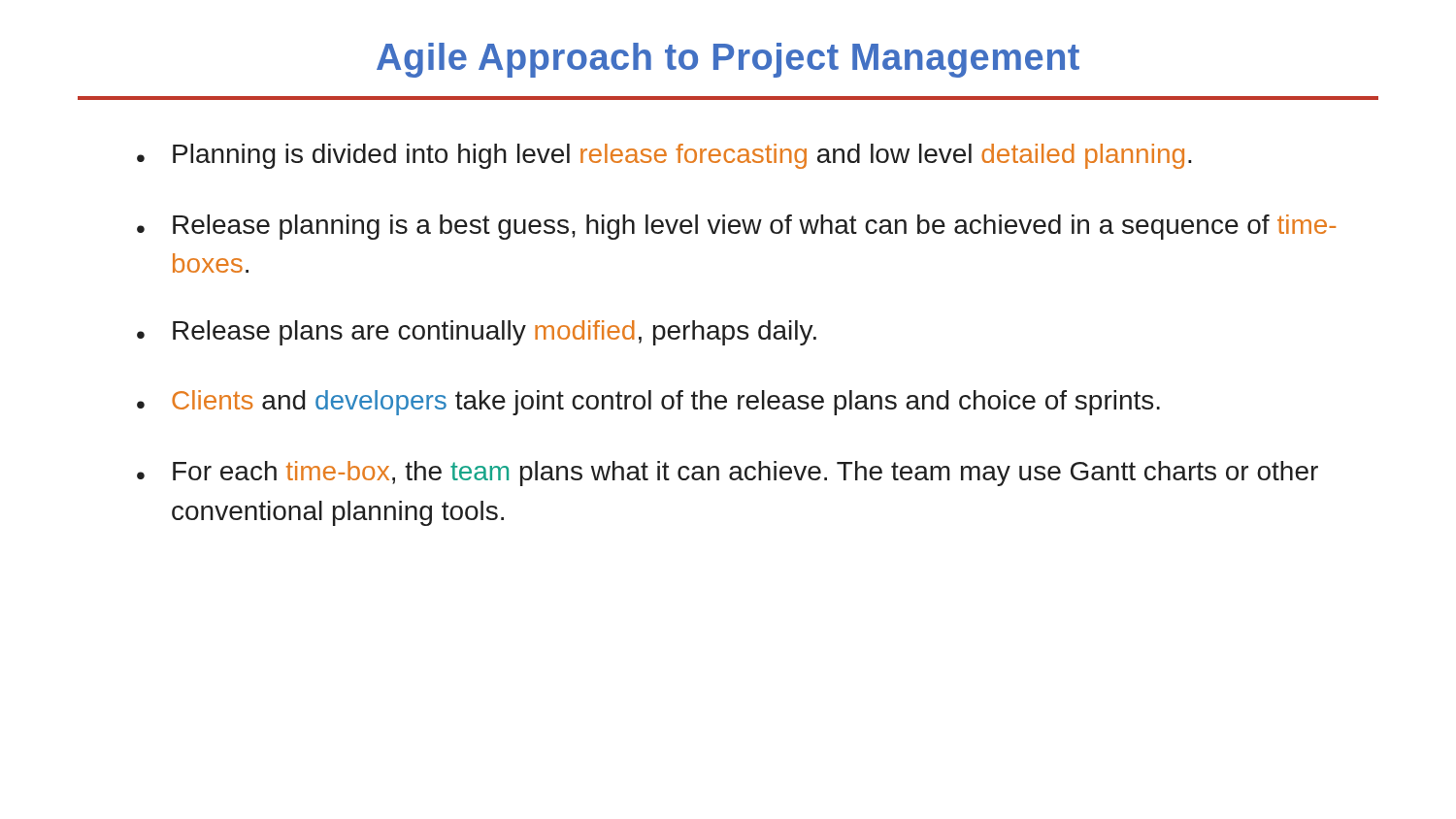Locate the title containing "Agile Approach to"

(x=728, y=57)
